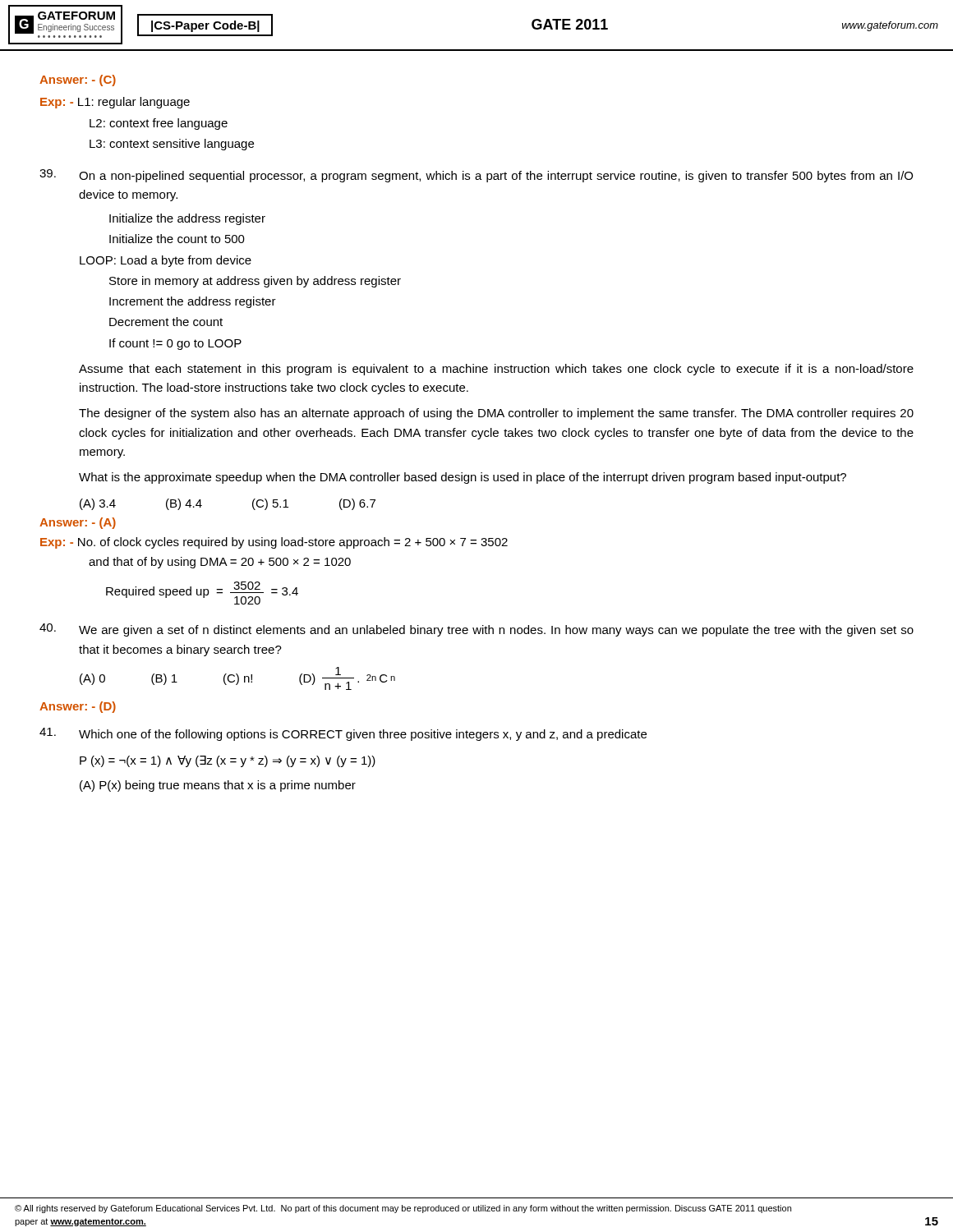953x1232 pixels.
Task: Click on the formula that says "Required speed up = 3502 1020 = 3.4"
Action: coord(202,593)
